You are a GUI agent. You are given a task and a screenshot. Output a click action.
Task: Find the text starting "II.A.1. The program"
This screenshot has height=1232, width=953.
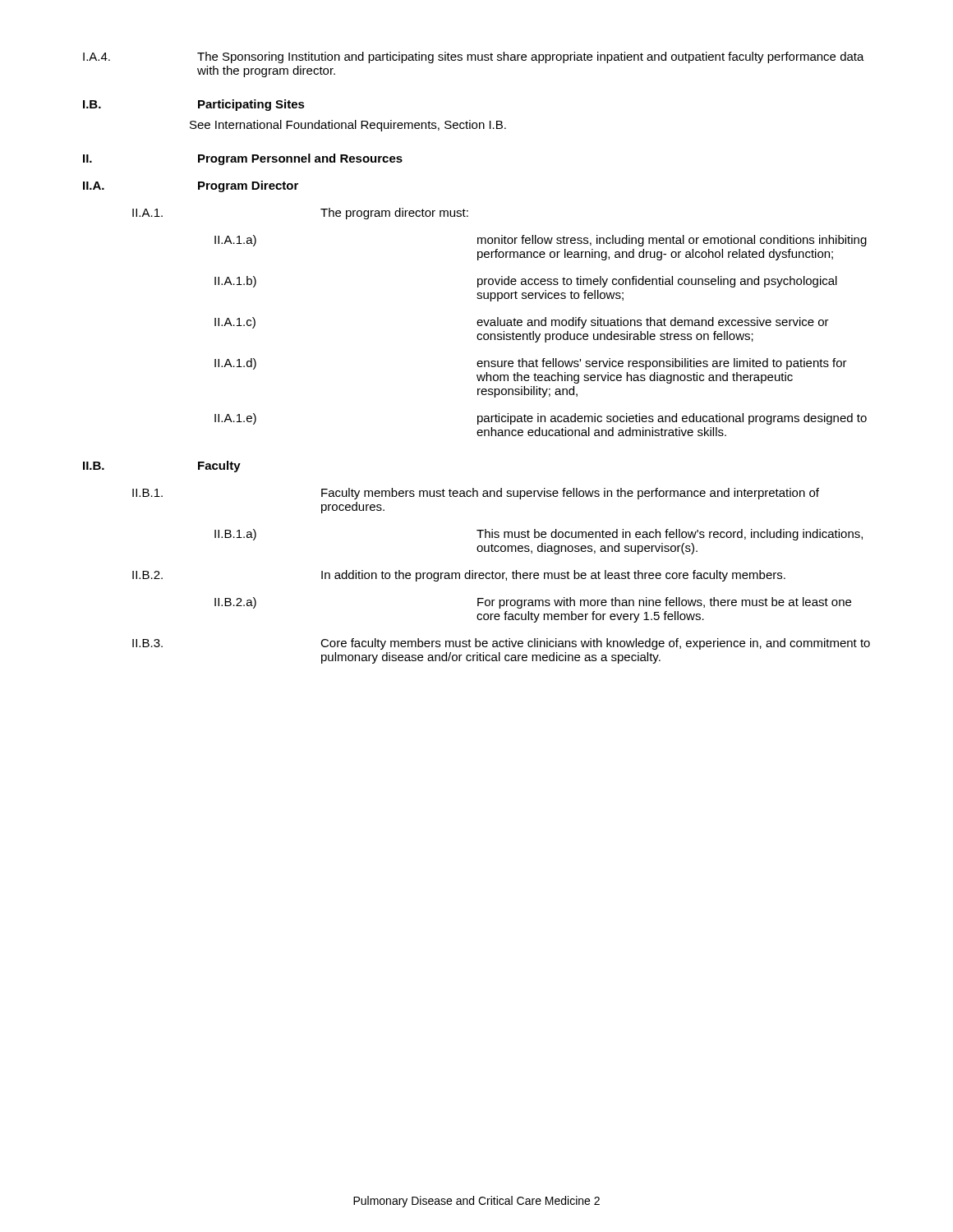click(476, 212)
